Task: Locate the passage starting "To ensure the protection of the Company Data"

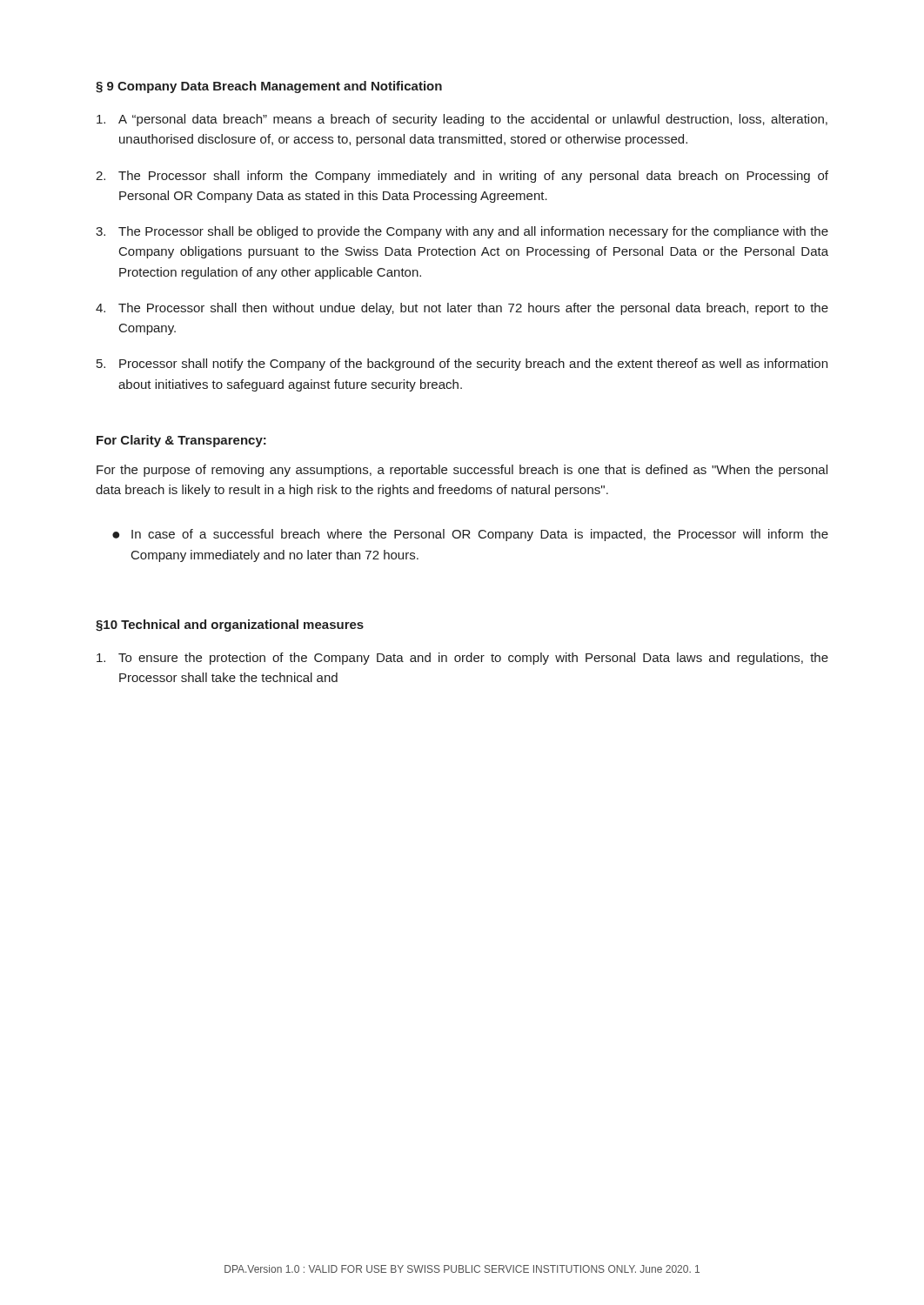Action: (462, 667)
